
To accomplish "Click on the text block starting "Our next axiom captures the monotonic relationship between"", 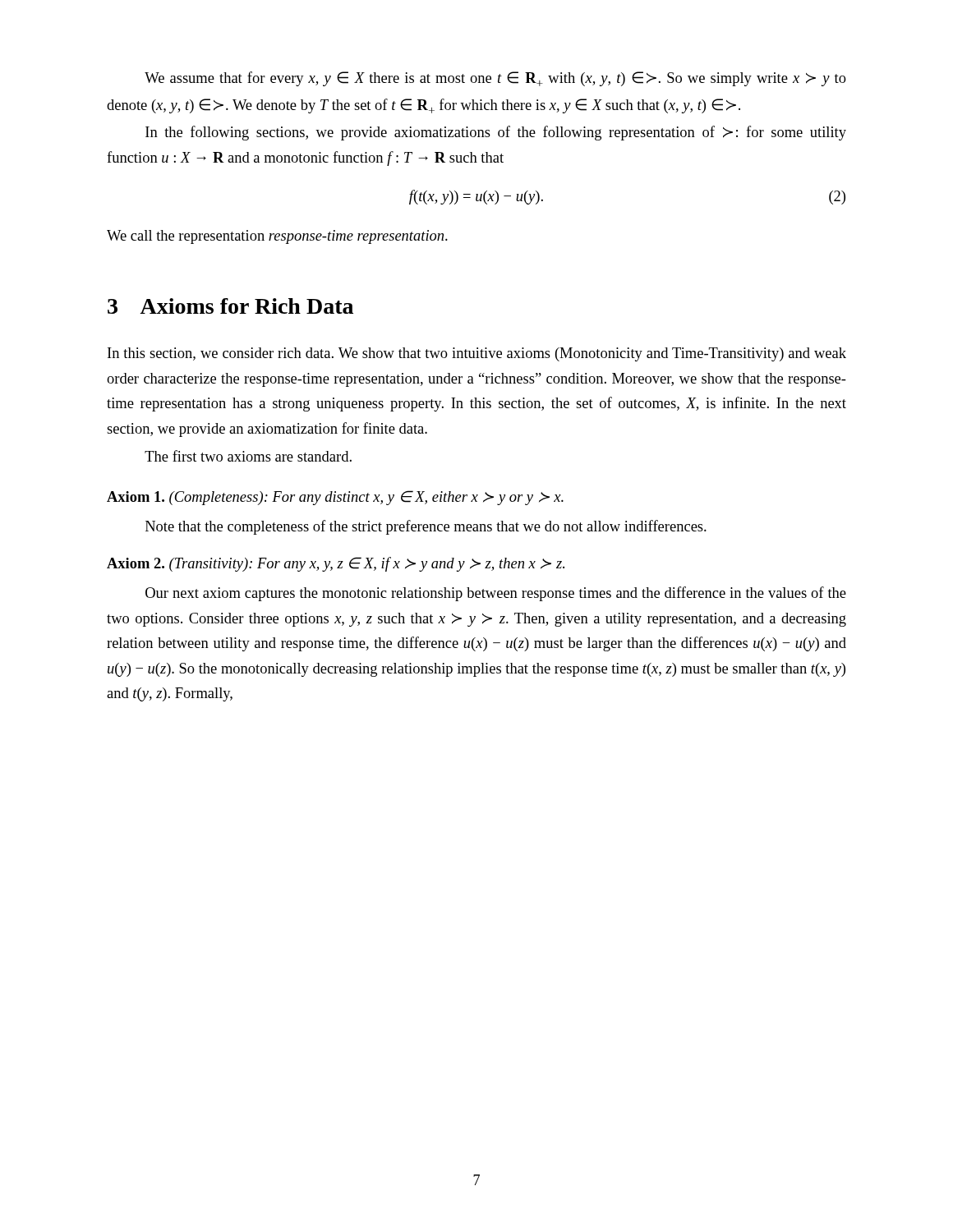I will point(476,644).
